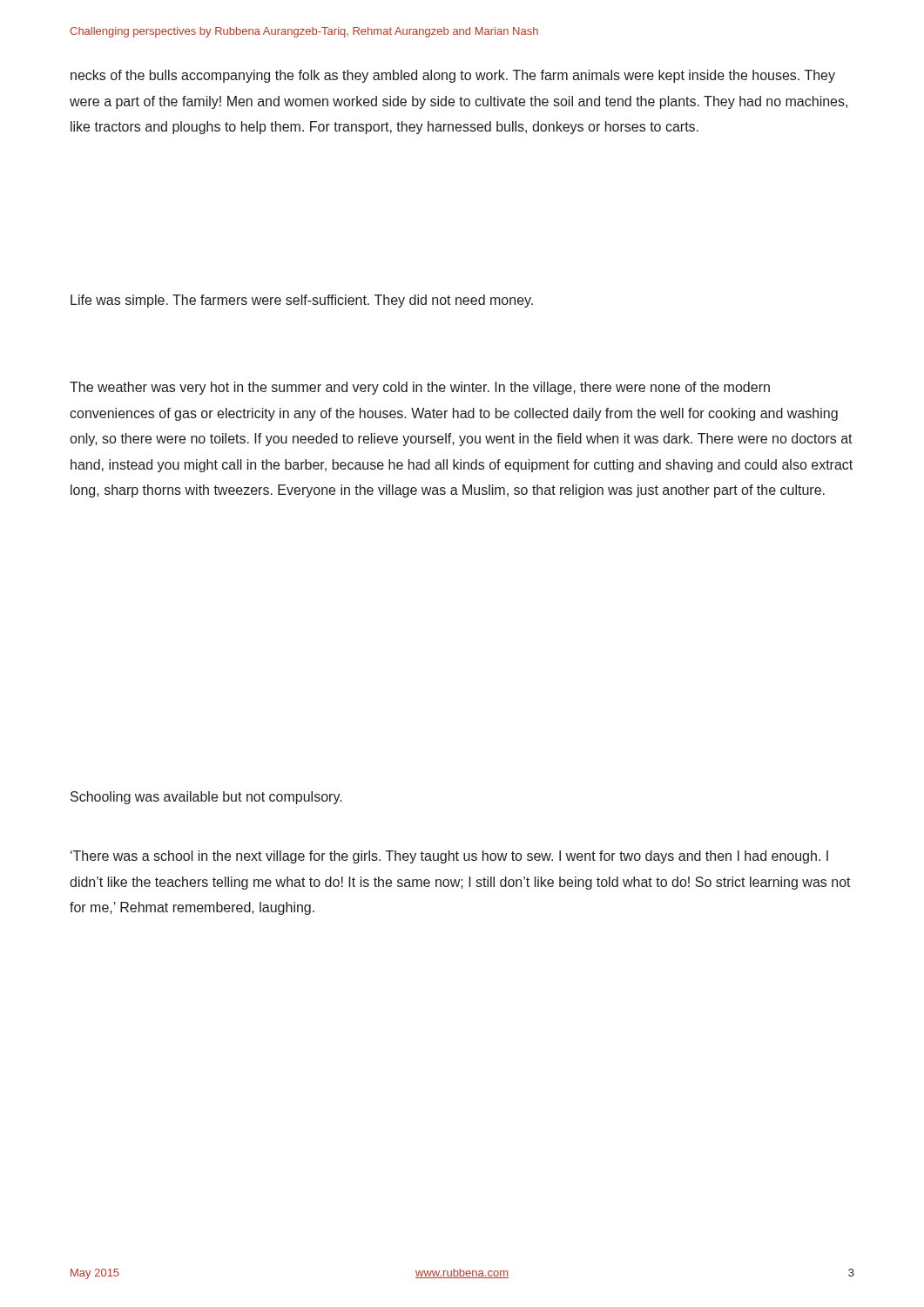Navigate to the passage starting "necks of the bulls accompanying the folk as"
Screen dimensions: 1307x924
459,101
